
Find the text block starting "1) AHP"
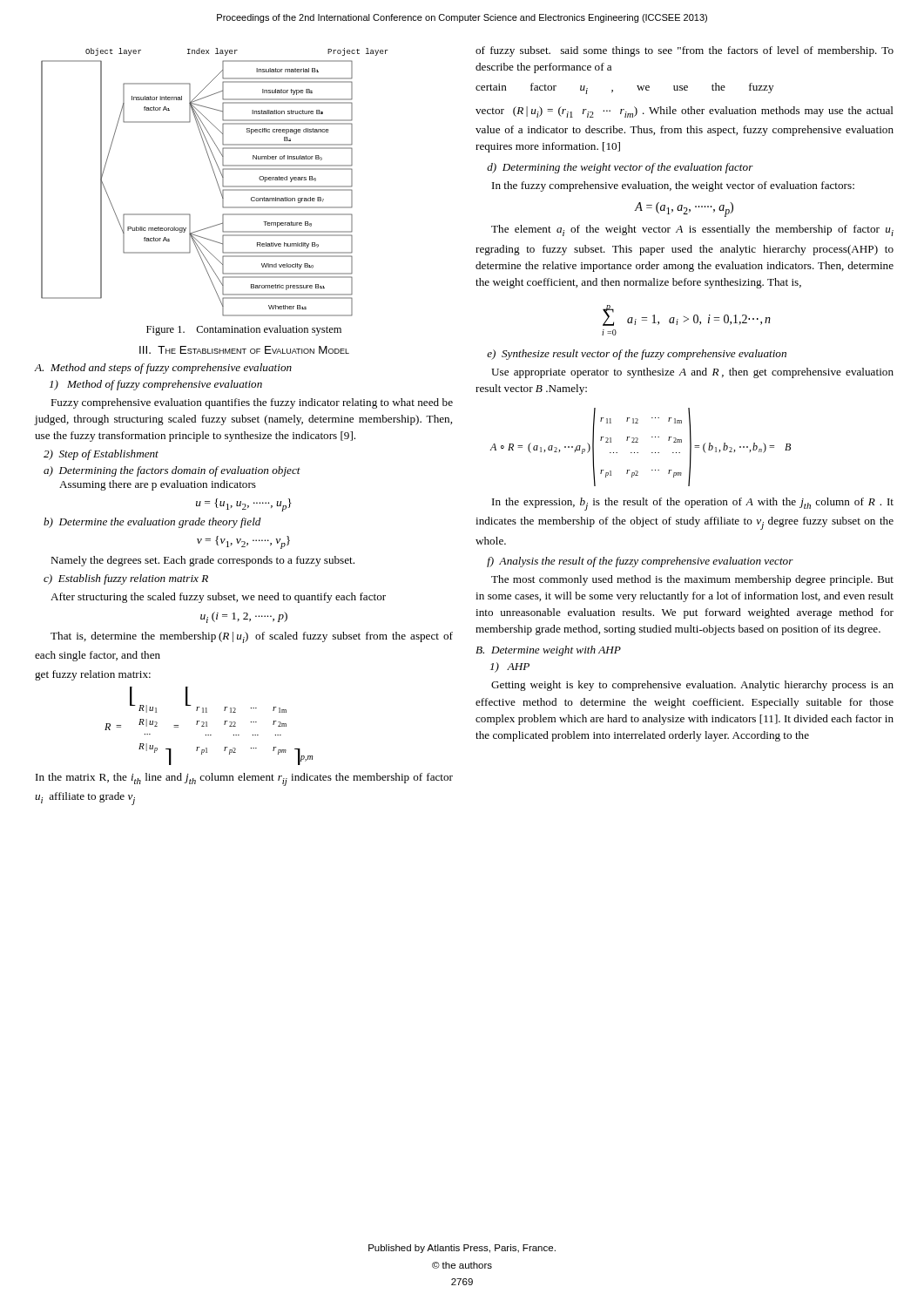[x=510, y=667]
